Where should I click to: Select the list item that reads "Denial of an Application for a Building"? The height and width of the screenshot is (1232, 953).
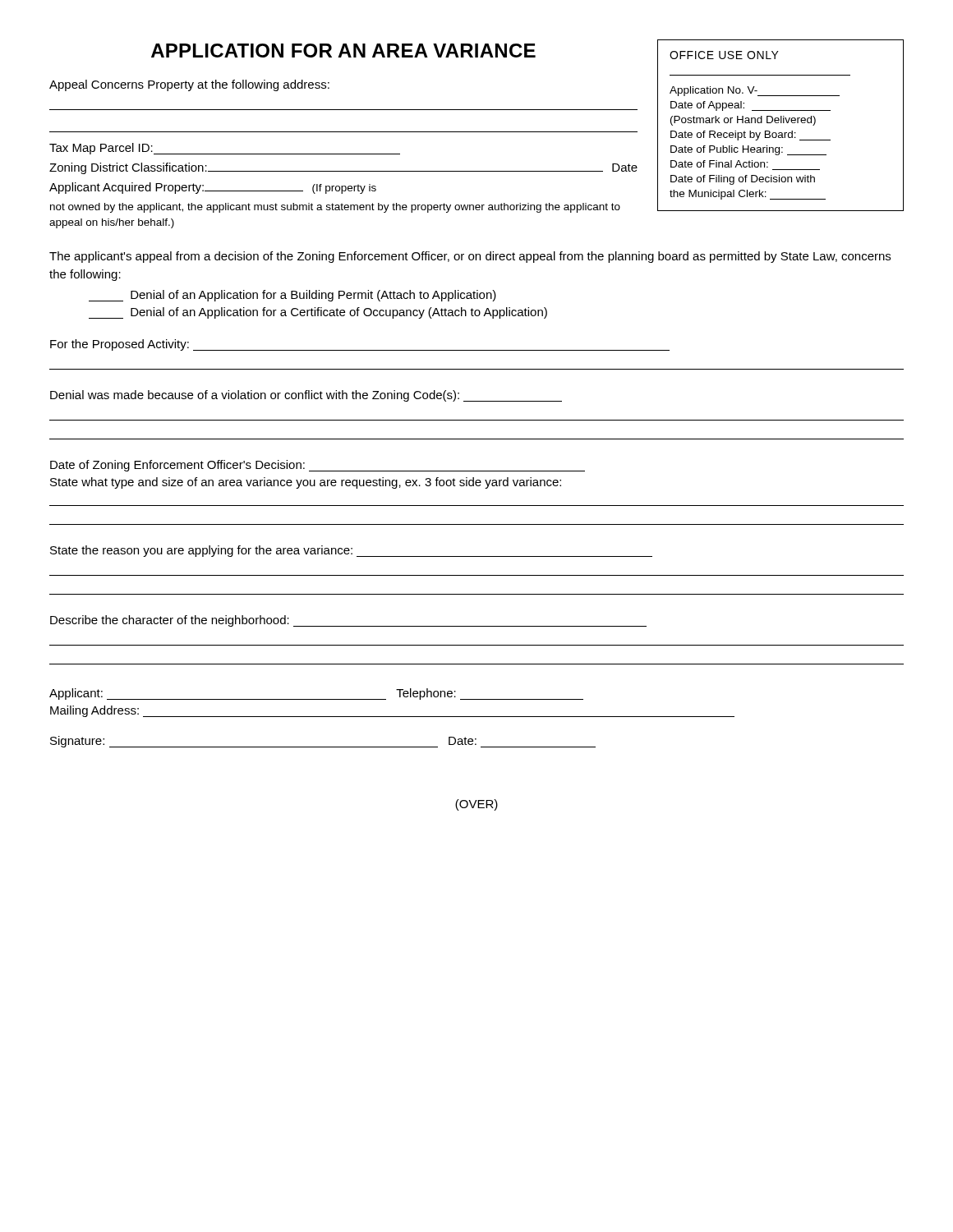point(293,294)
